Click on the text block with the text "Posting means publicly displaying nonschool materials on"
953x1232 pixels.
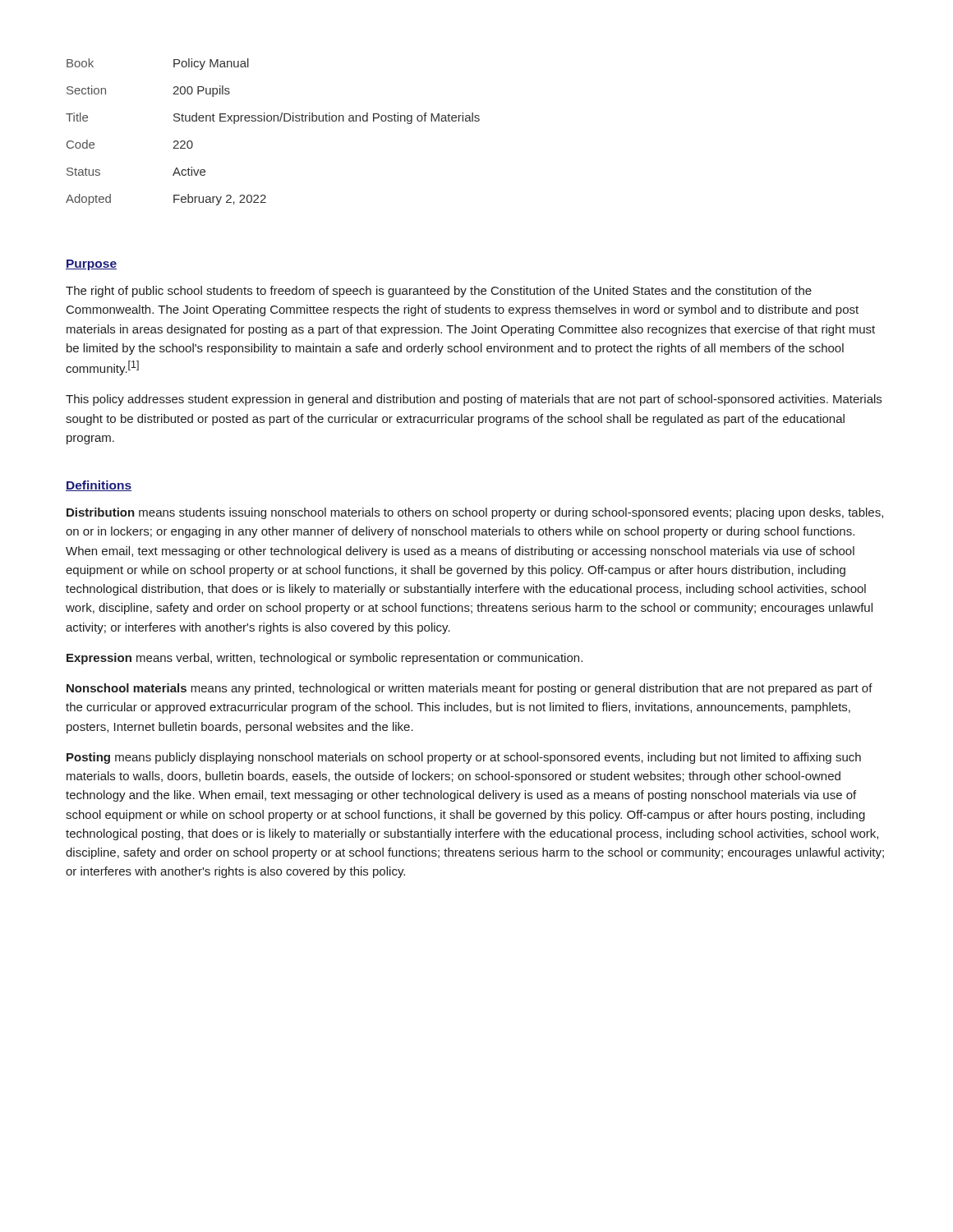[475, 814]
